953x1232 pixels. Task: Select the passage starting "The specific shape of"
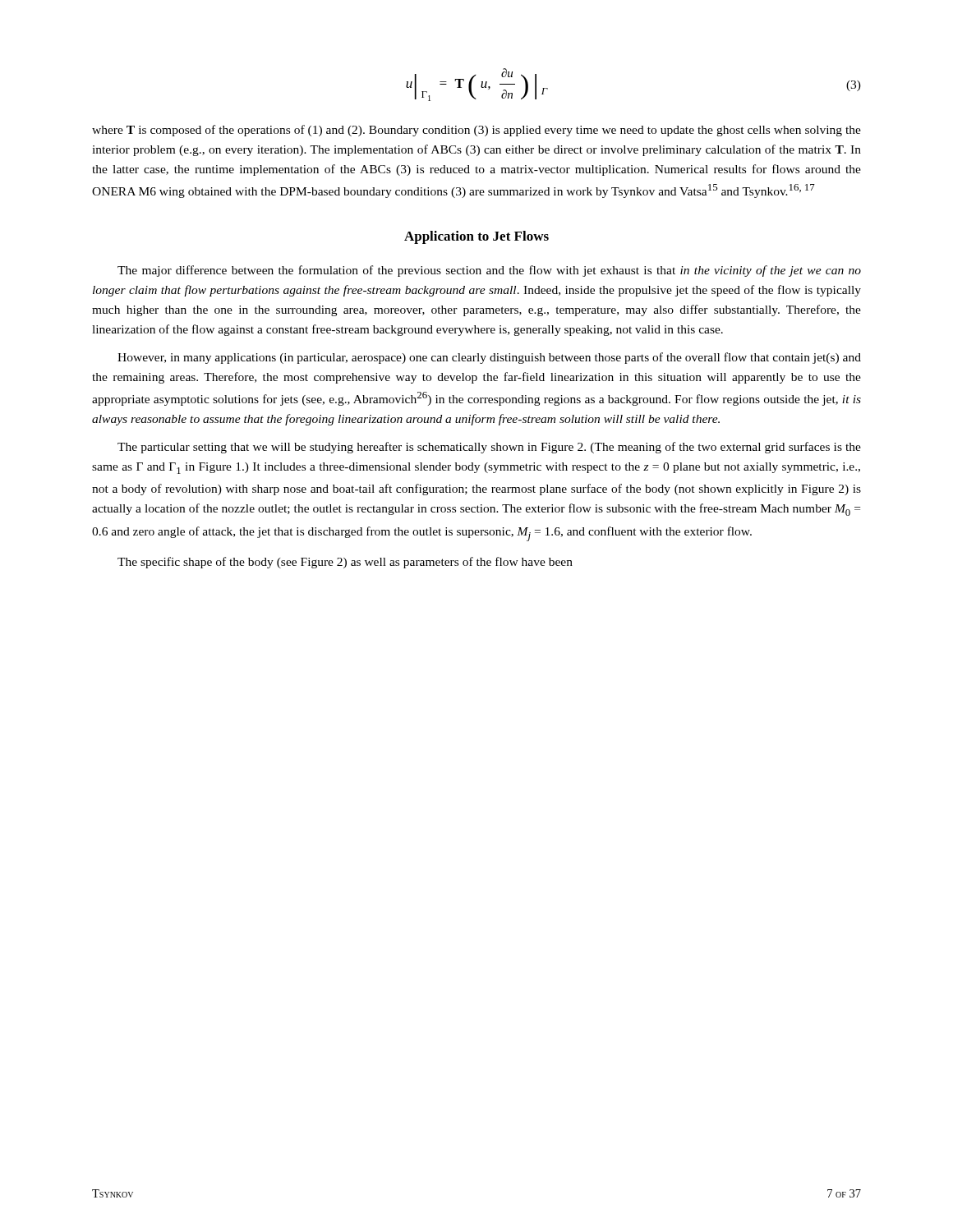(476, 562)
